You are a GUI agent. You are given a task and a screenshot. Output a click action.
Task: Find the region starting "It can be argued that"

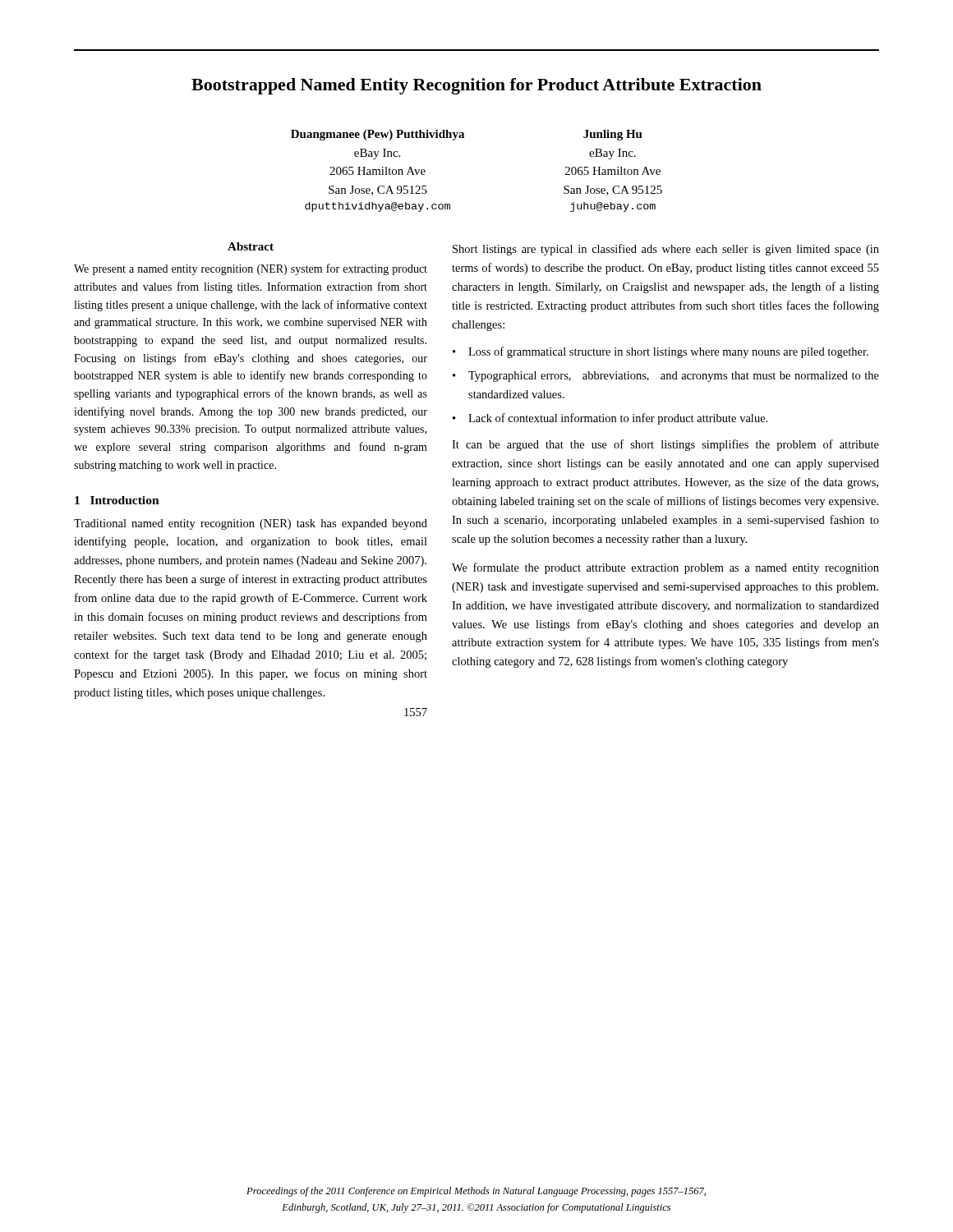665,492
